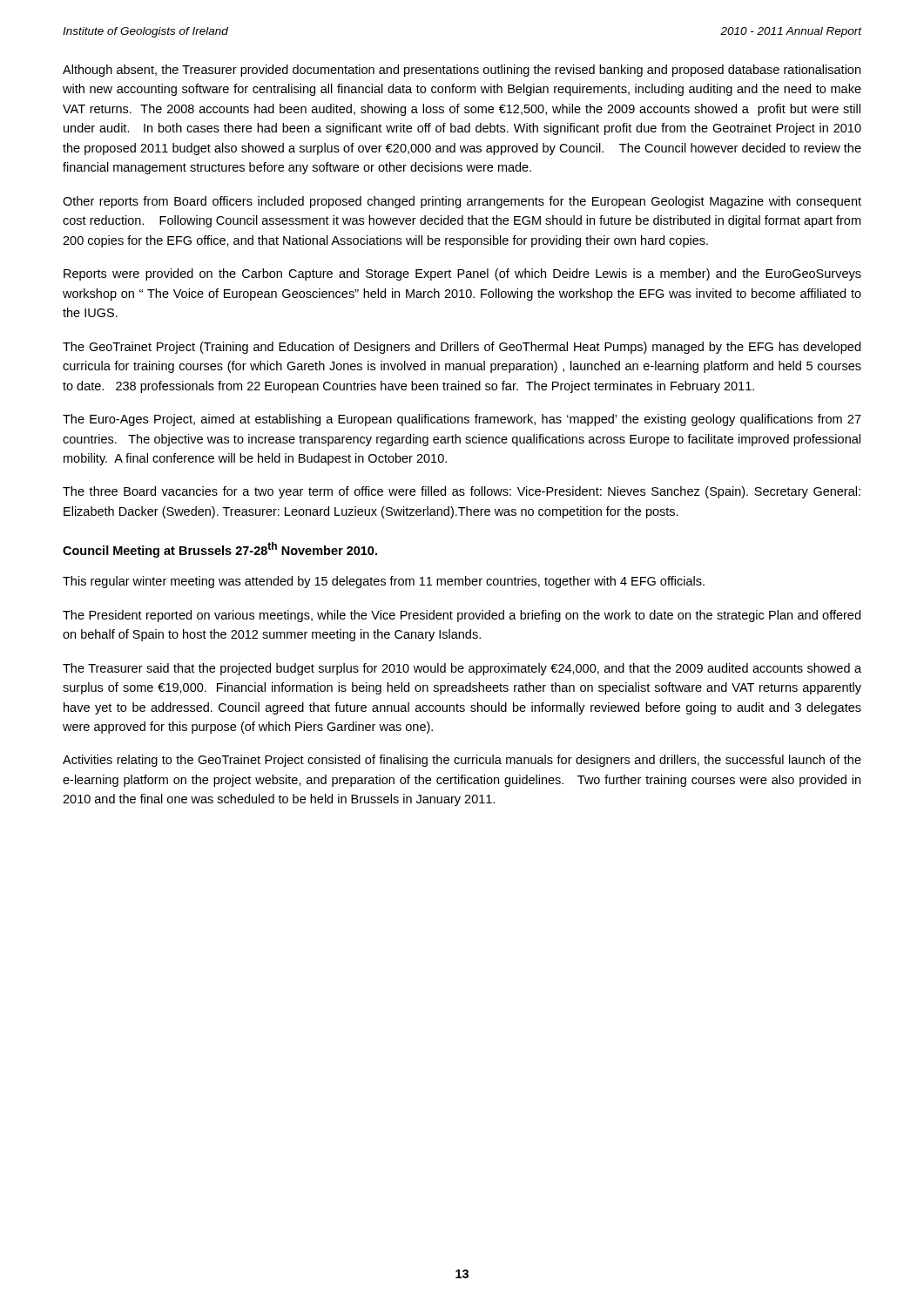This screenshot has width=924, height=1307.
Task: Locate the passage starting "The GeoTrainet Project (Training and"
Action: pyautogui.click(x=462, y=366)
